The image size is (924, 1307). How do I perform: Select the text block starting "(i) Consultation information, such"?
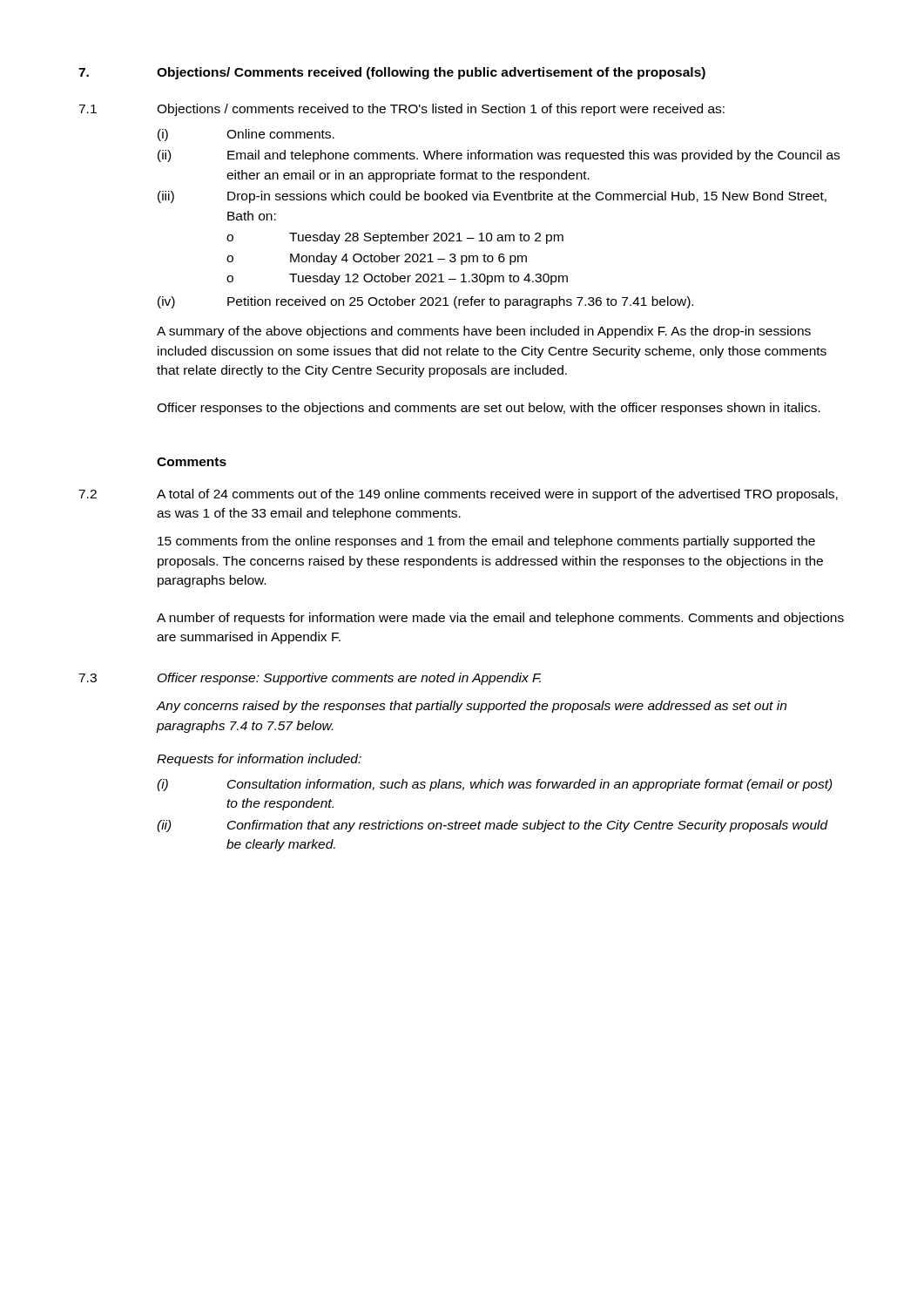click(x=501, y=794)
